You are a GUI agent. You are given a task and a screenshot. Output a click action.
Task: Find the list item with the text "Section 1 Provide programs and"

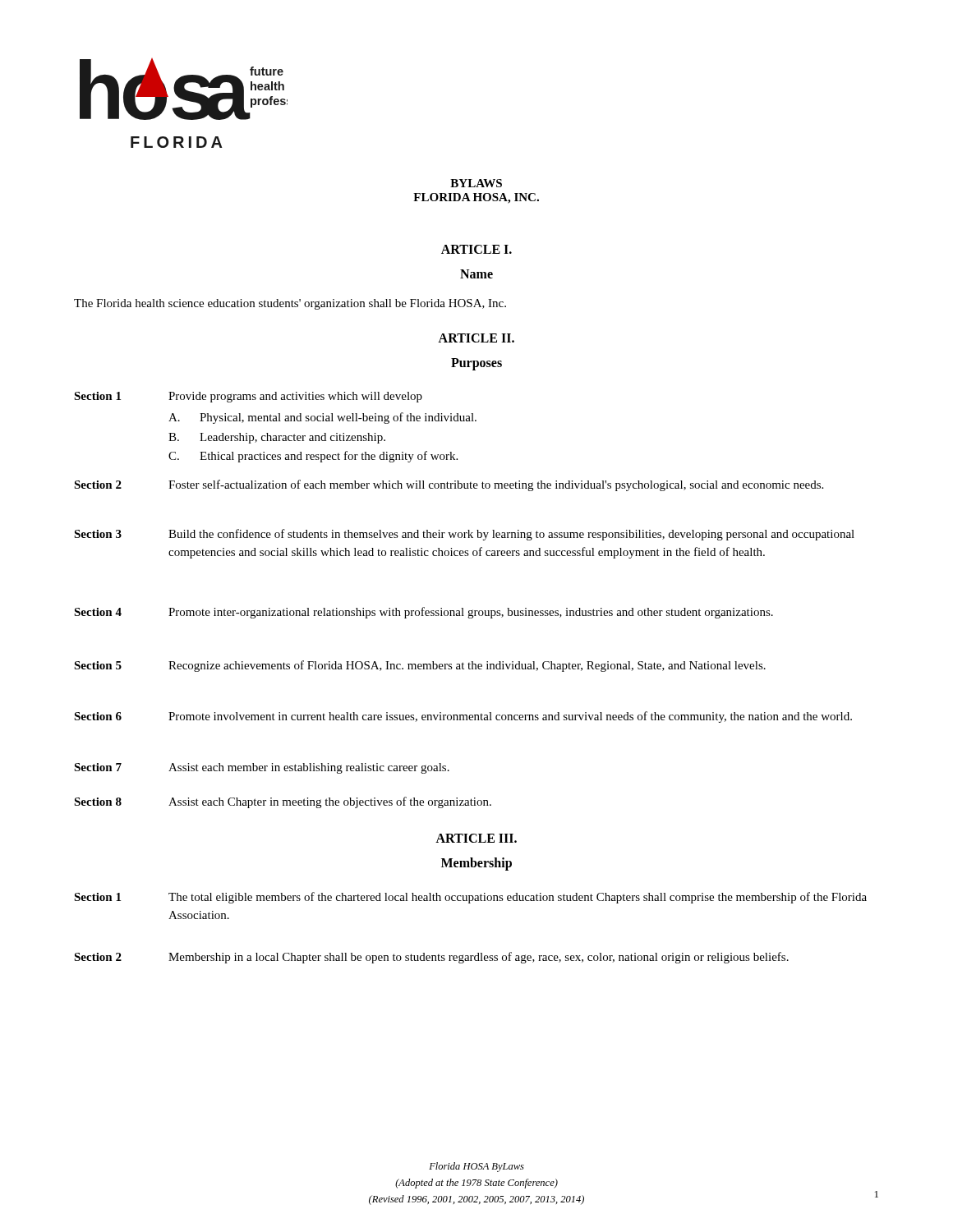(x=476, y=428)
